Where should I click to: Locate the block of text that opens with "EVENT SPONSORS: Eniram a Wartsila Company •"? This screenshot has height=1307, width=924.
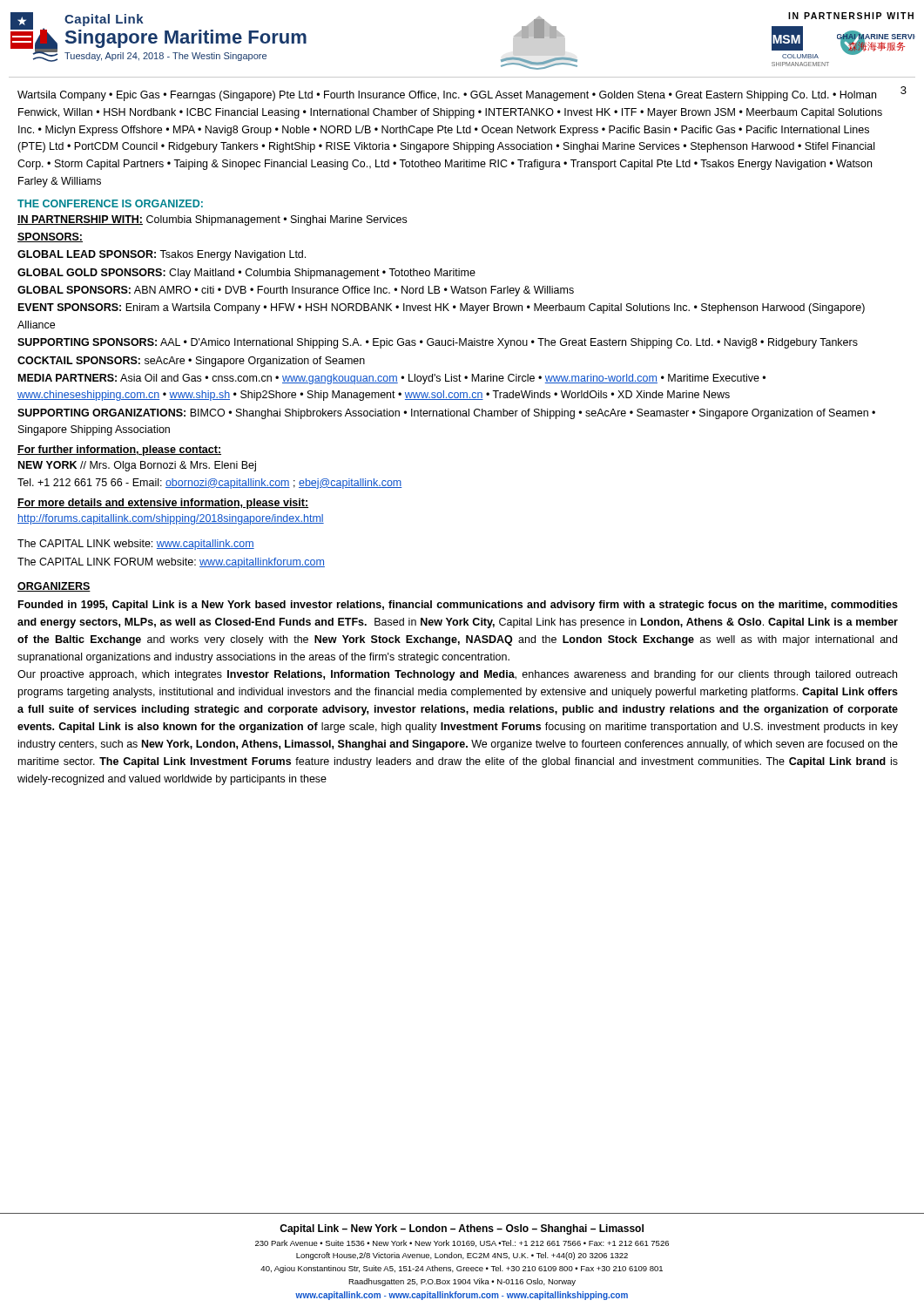pyautogui.click(x=441, y=316)
